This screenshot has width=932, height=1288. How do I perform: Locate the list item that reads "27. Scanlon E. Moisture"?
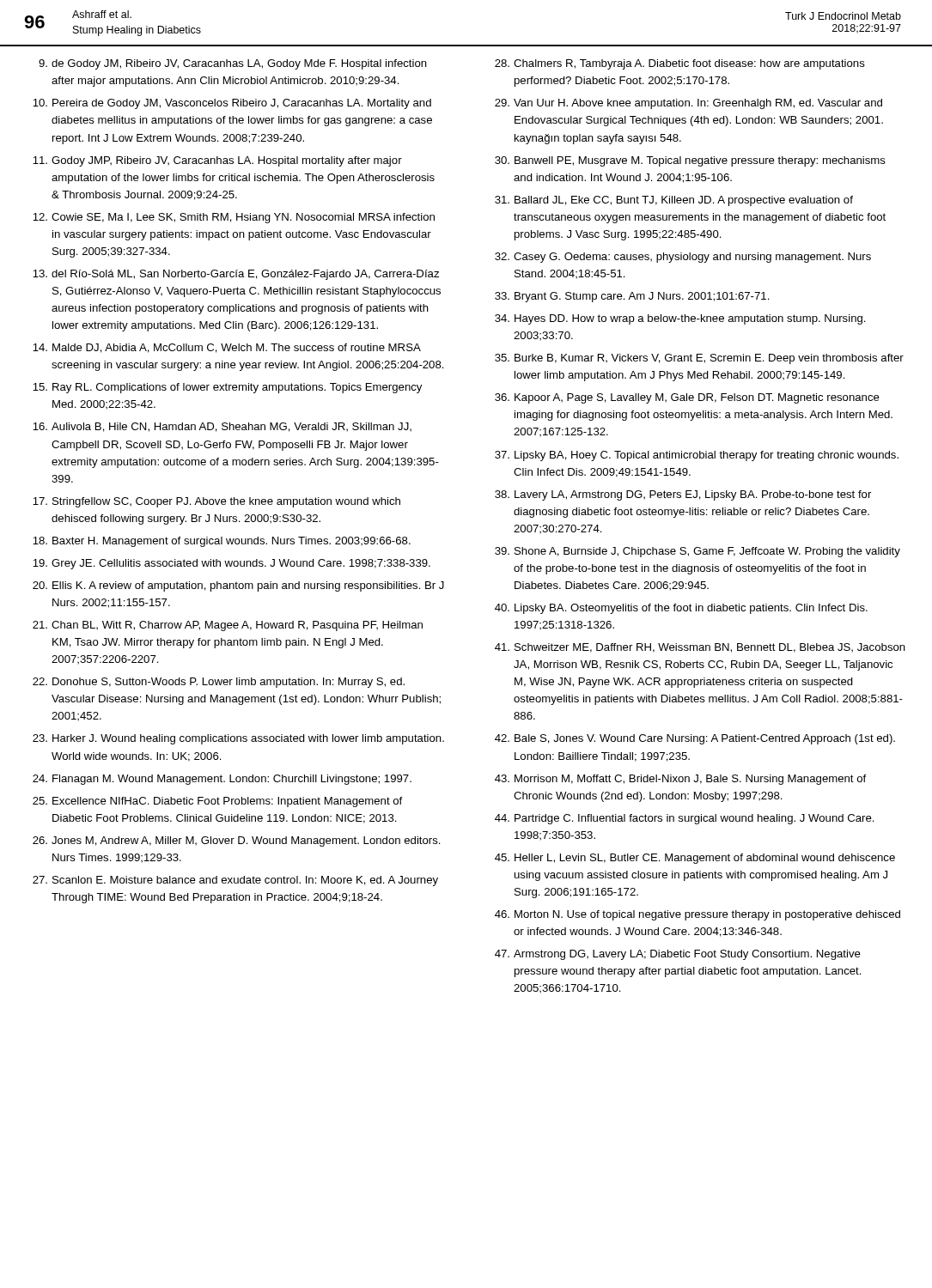click(234, 889)
